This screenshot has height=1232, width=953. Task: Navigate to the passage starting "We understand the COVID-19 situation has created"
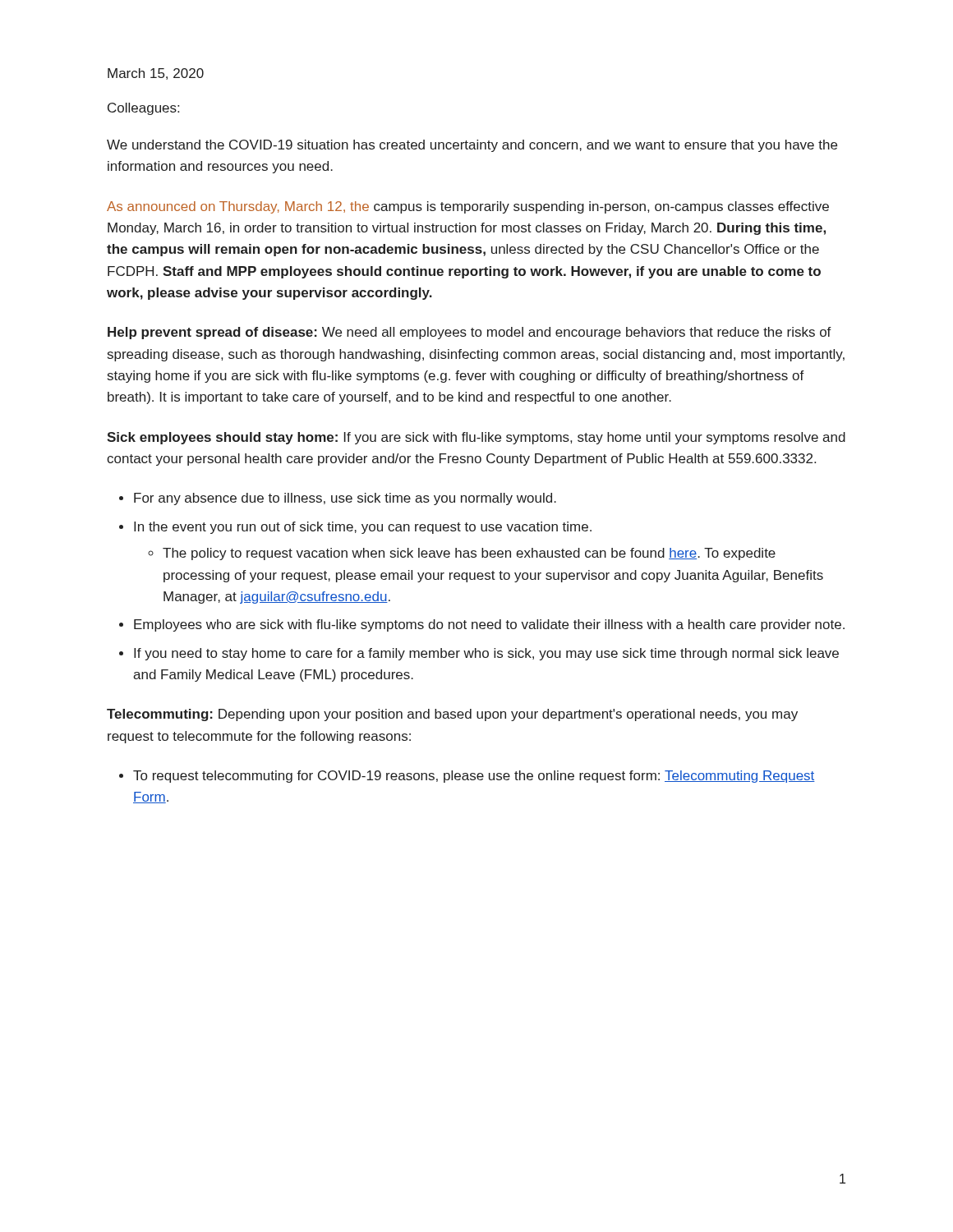click(x=472, y=156)
